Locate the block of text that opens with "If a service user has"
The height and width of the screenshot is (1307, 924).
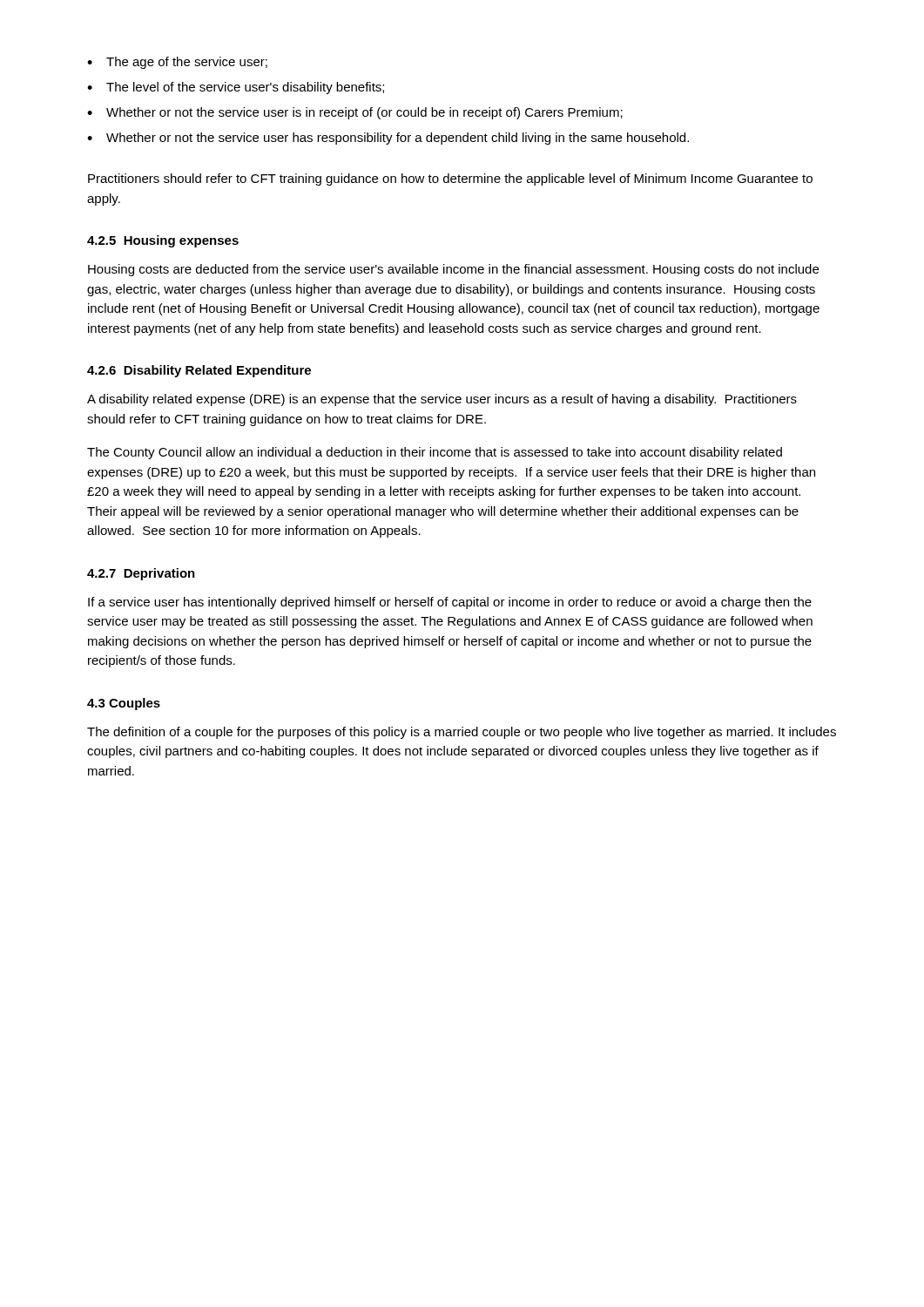[450, 631]
